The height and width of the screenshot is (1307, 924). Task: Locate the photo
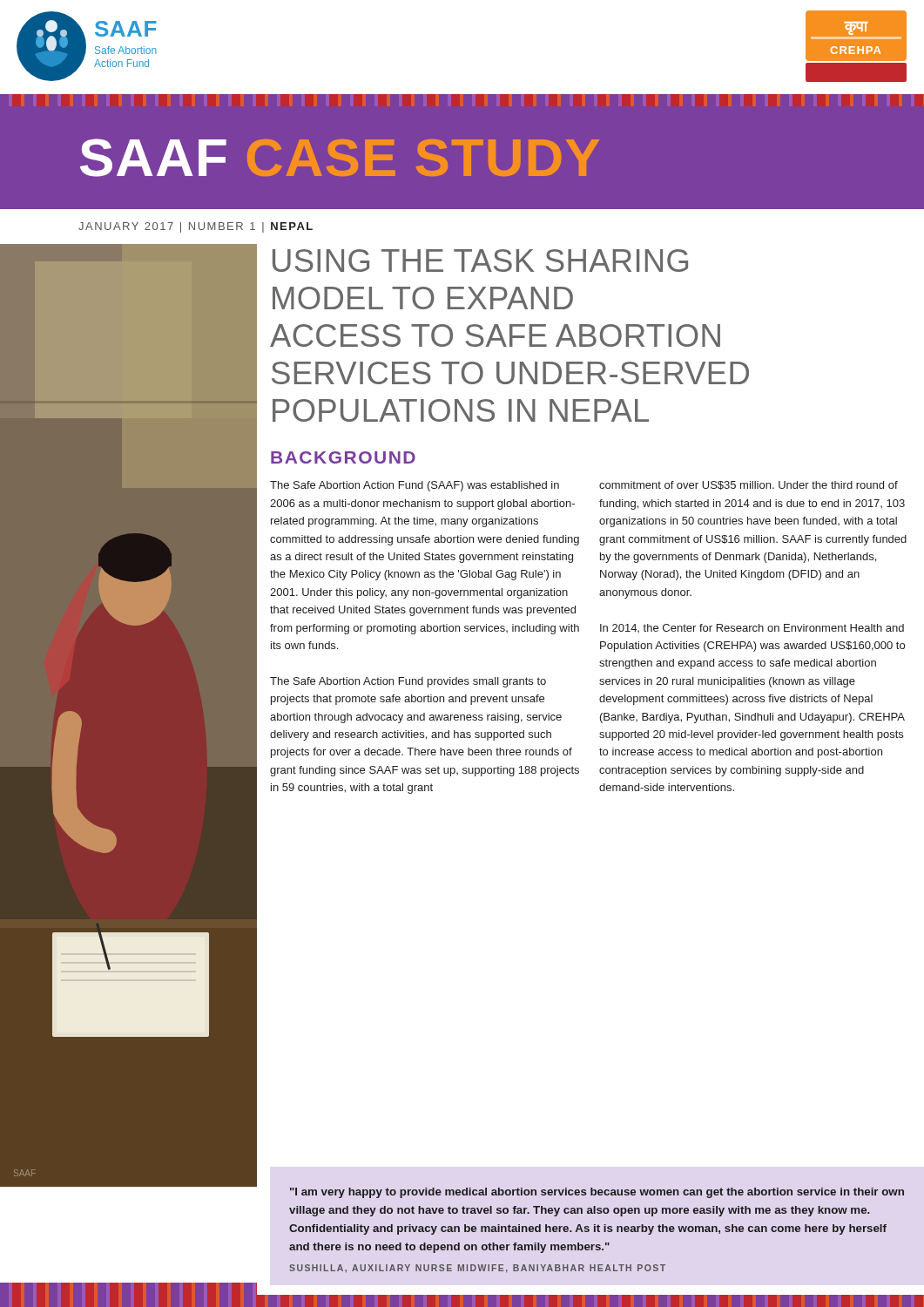(128, 715)
